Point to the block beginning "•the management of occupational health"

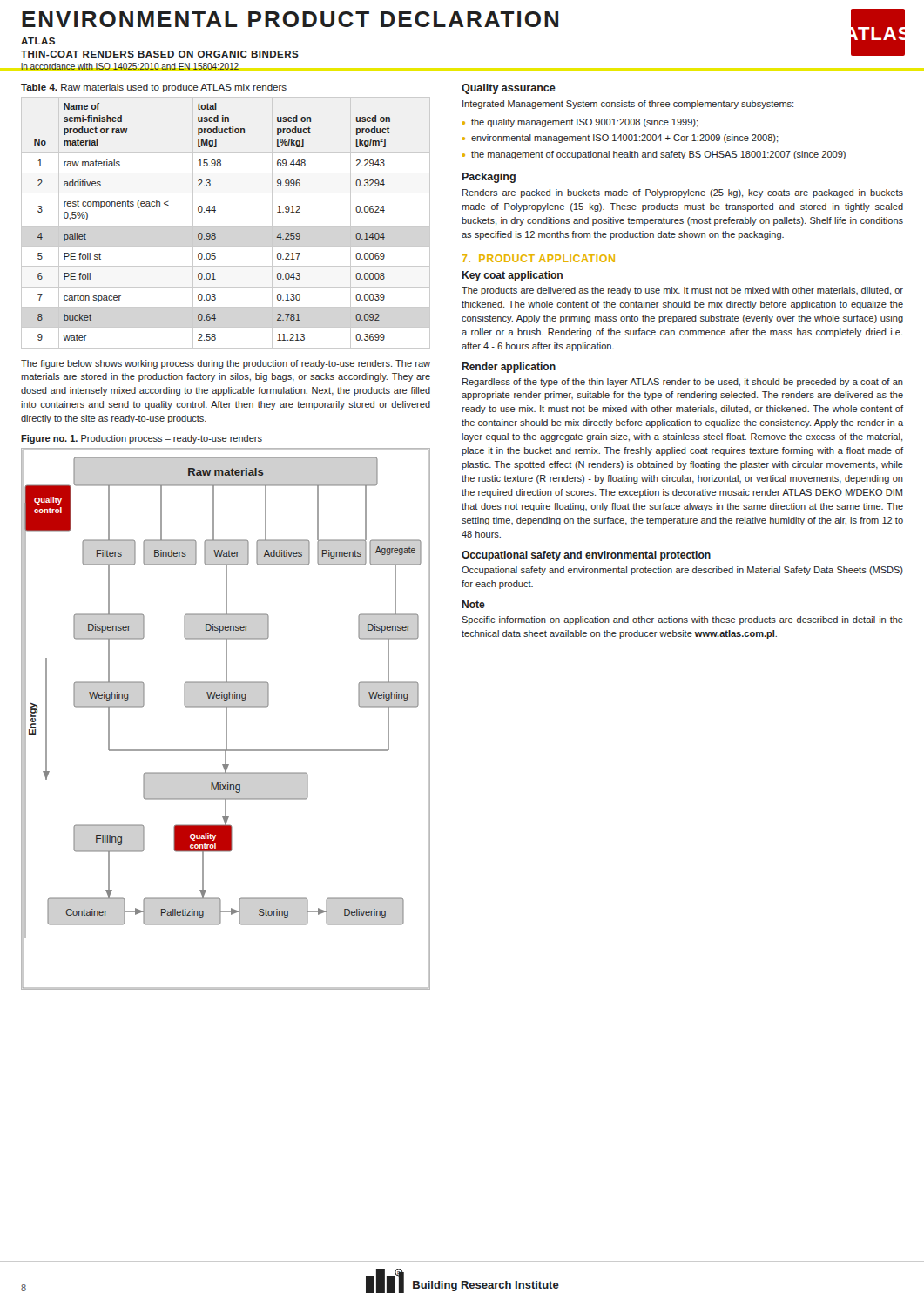pyautogui.click(x=654, y=155)
